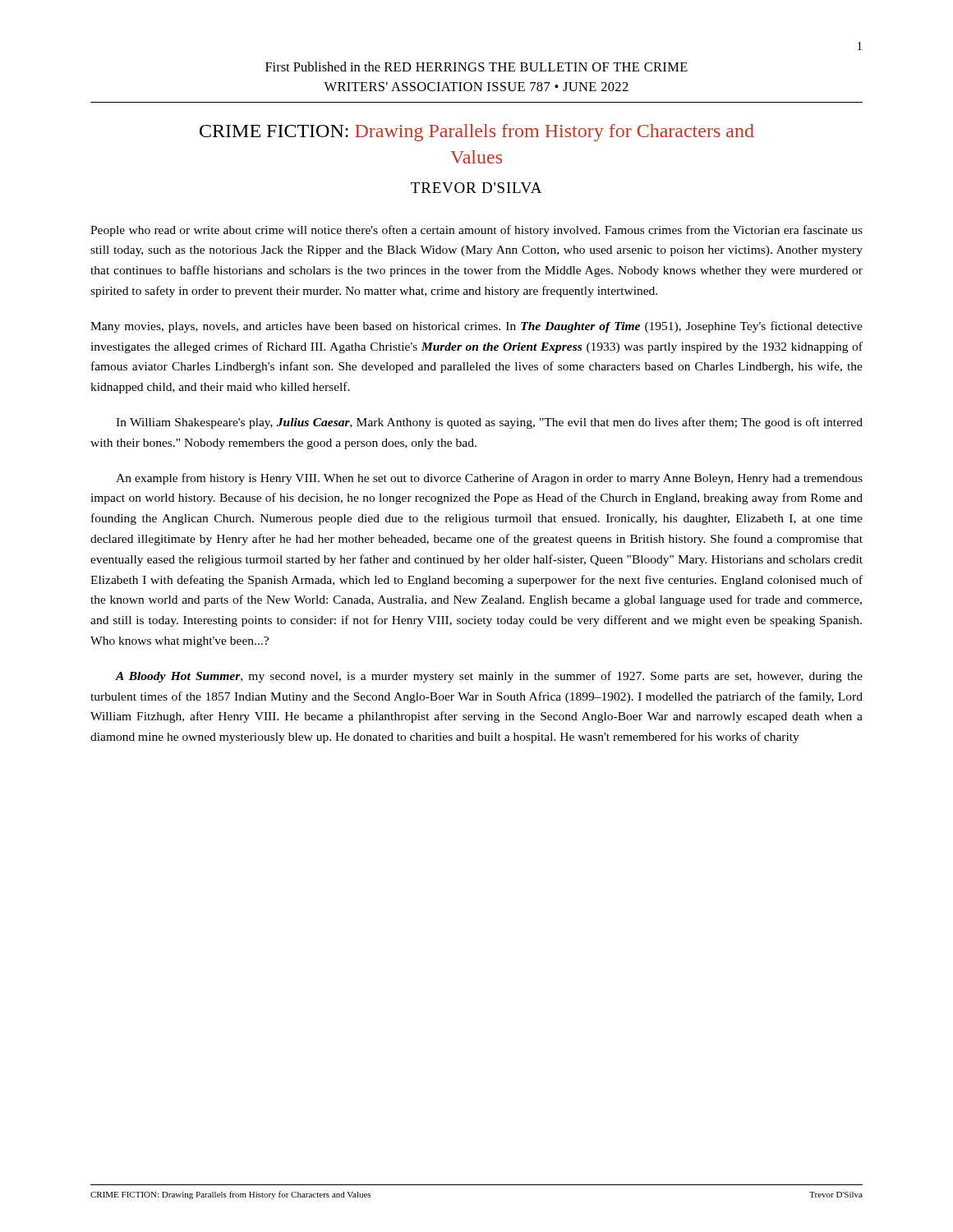Navigate to the passage starting "First Published in the RED"
This screenshot has width=953, height=1232.
coord(476,77)
